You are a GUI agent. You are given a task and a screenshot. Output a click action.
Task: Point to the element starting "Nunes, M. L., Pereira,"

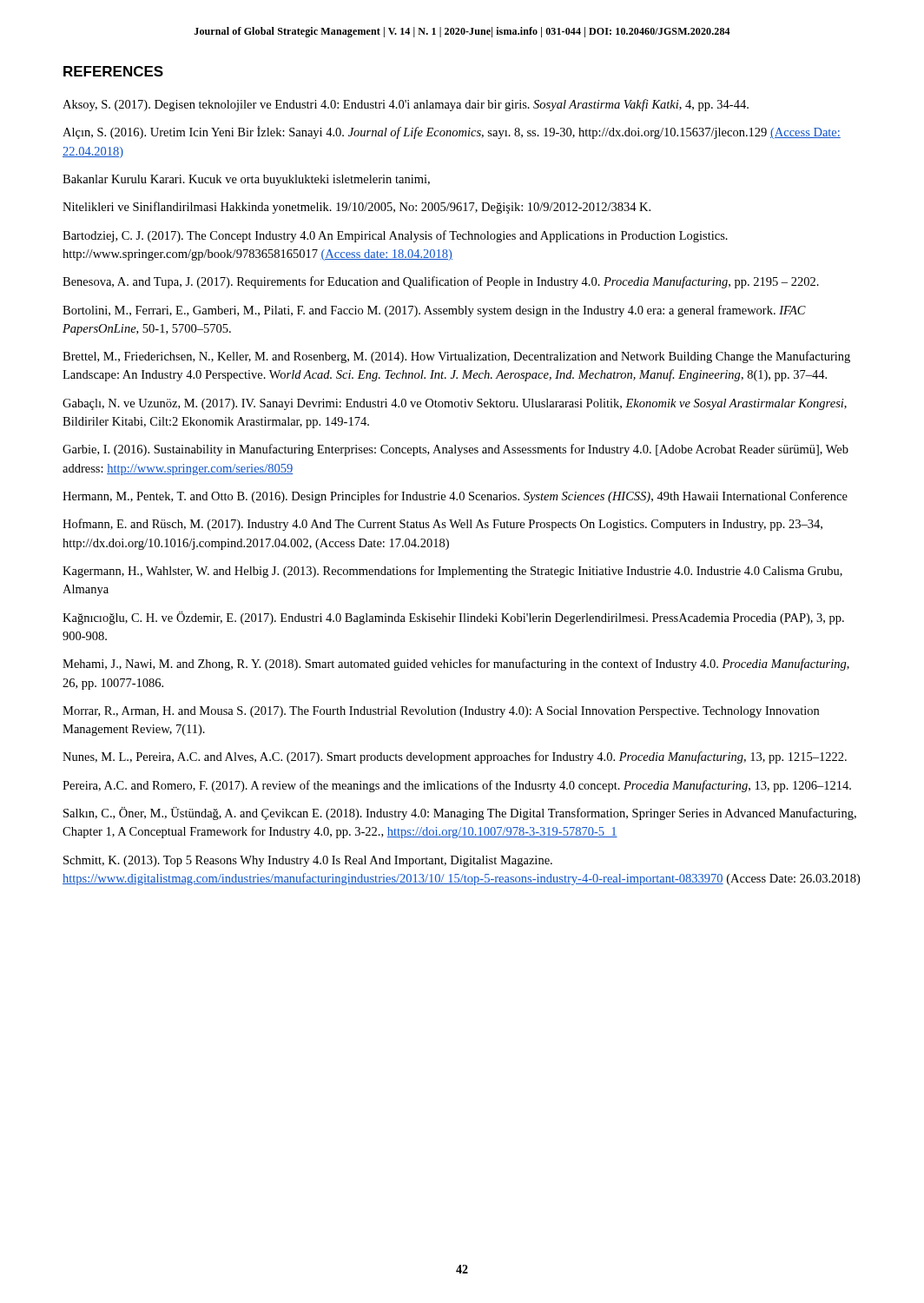pos(455,757)
